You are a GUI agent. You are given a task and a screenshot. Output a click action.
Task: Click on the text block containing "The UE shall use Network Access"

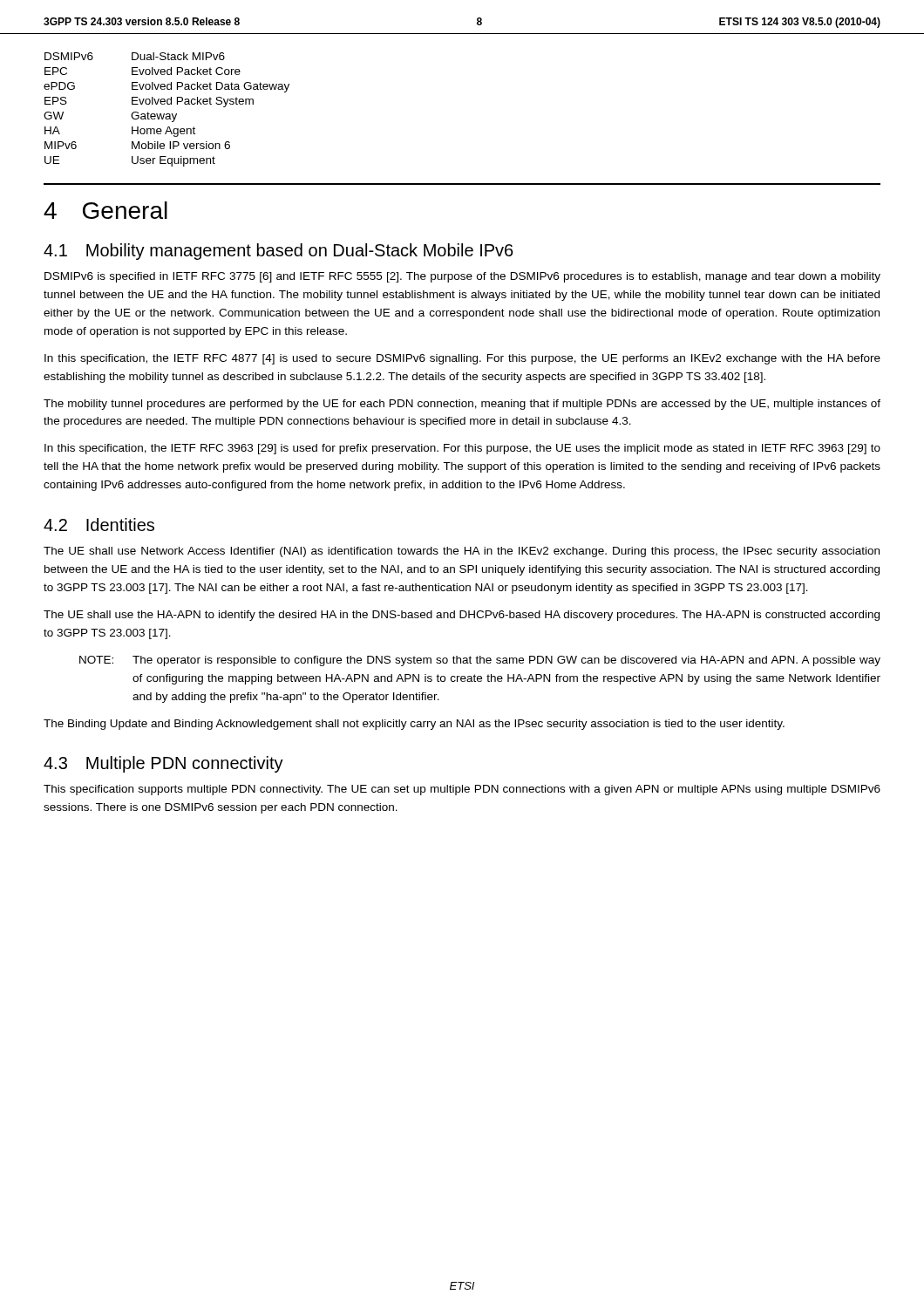[x=462, y=570]
